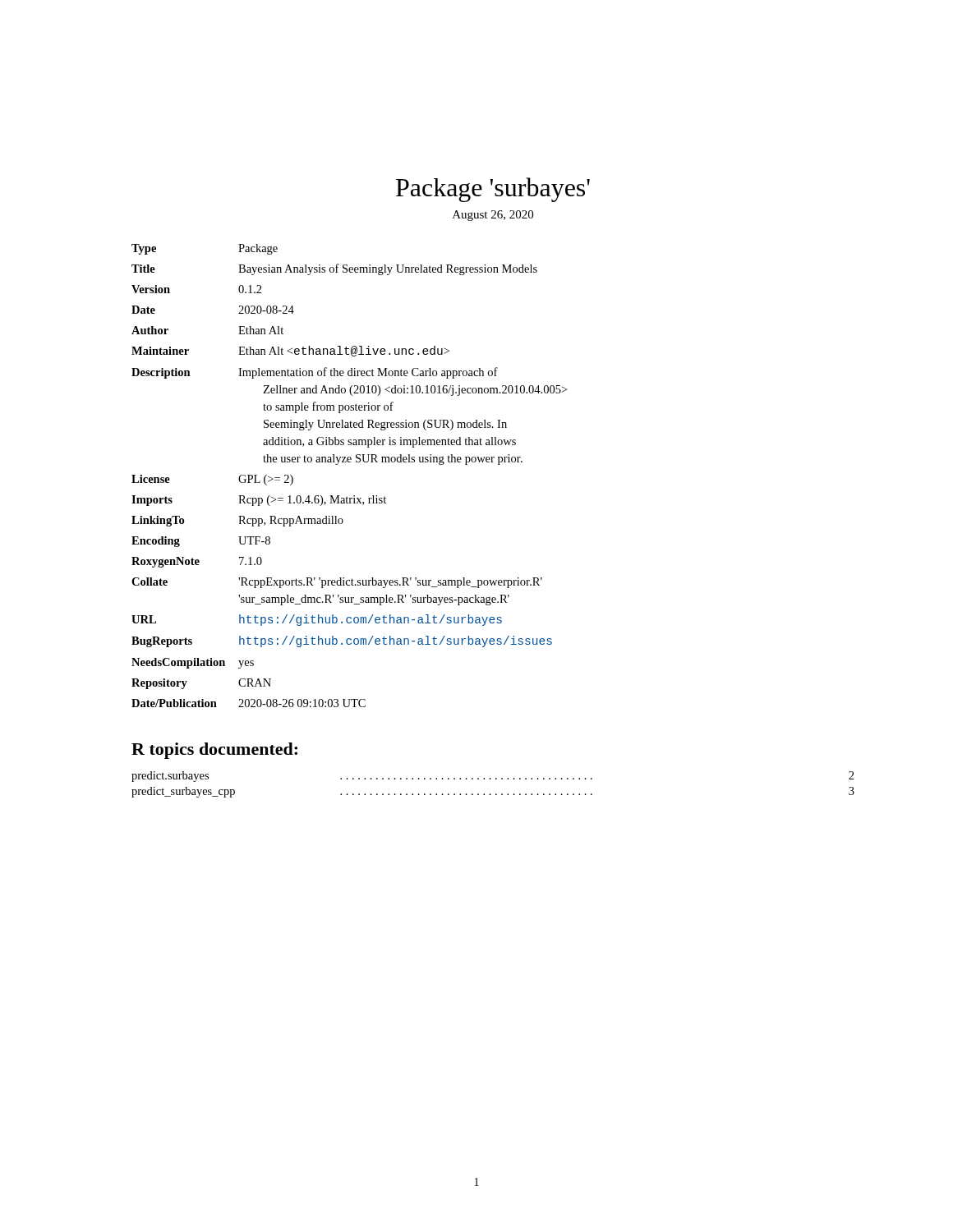Point to "R topics documented:"
This screenshot has width=953, height=1232.
pos(215,749)
